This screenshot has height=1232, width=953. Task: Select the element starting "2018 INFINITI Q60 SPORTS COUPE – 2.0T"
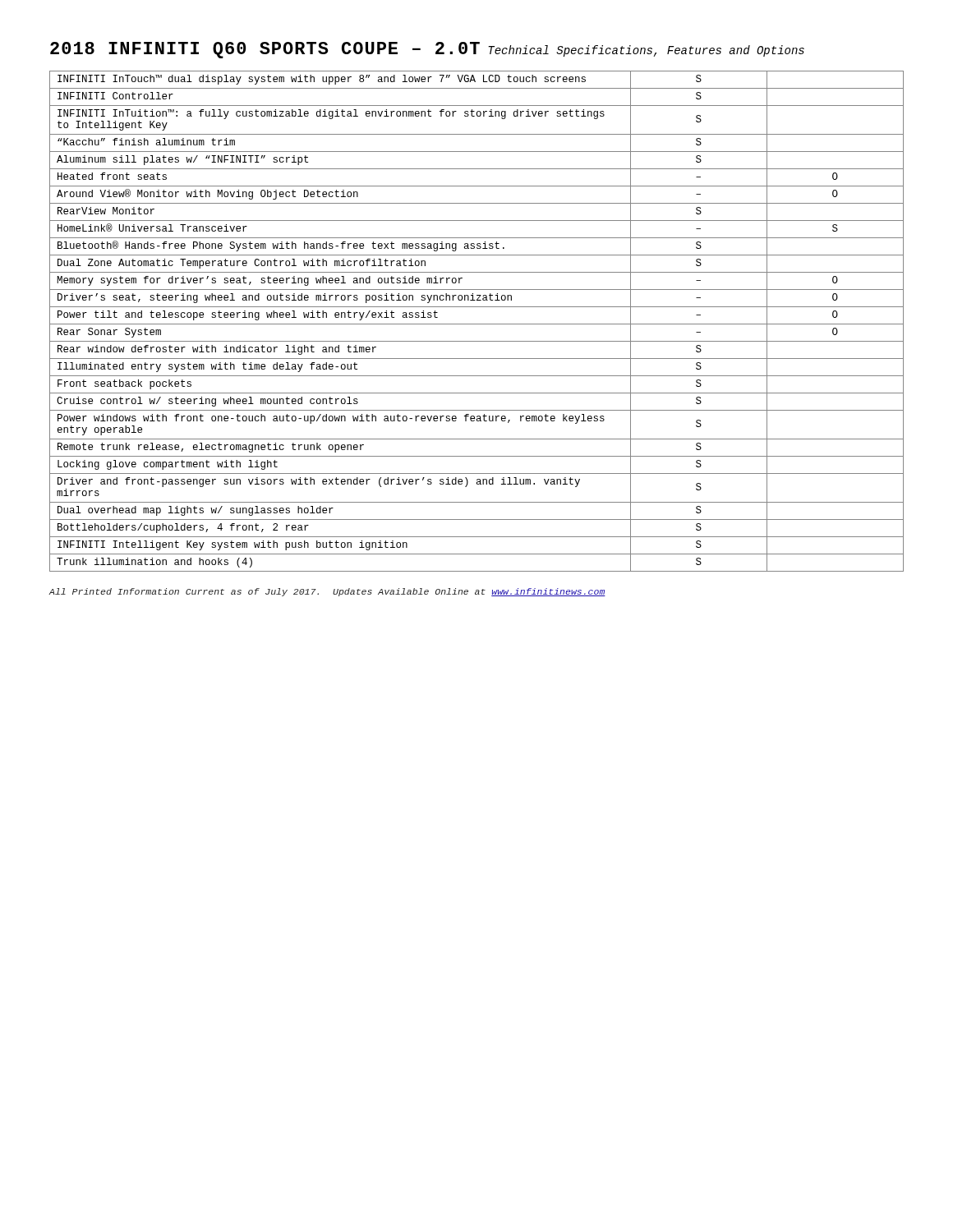[x=265, y=50]
